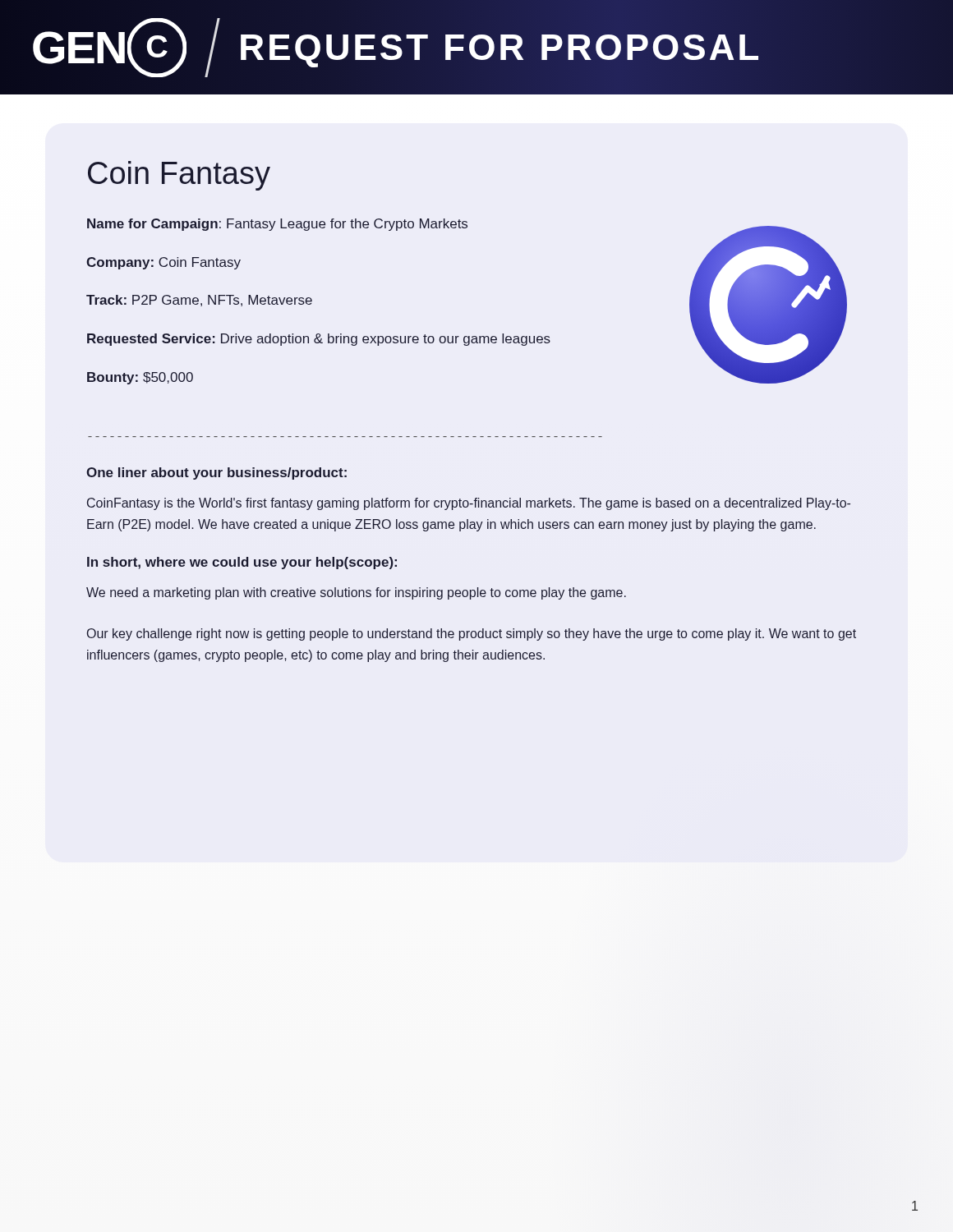953x1232 pixels.
Task: Point to the block beginning "Name for Campaign: Fantasy League"
Action: [x=277, y=224]
